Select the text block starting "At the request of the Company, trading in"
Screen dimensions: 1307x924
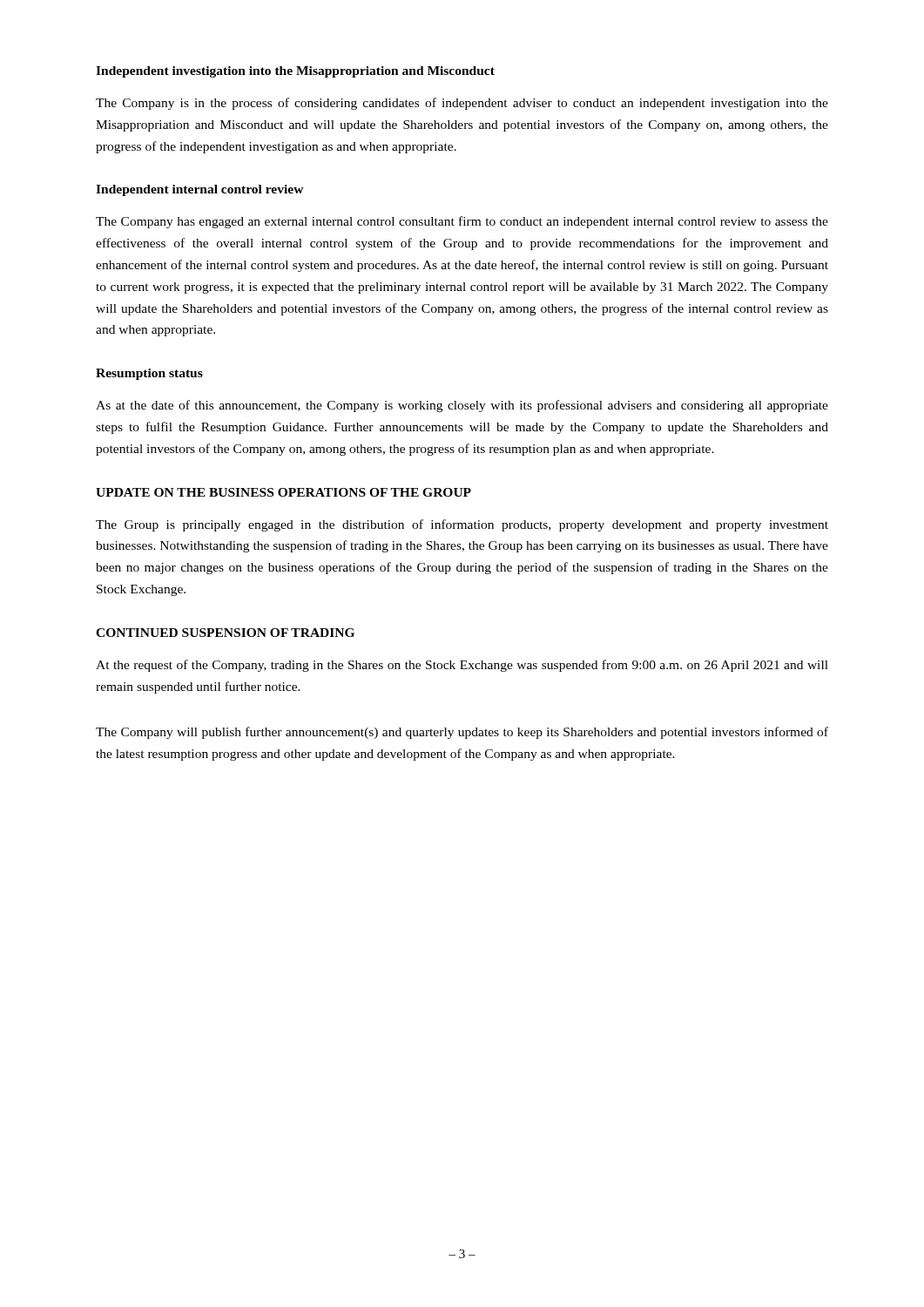point(462,675)
